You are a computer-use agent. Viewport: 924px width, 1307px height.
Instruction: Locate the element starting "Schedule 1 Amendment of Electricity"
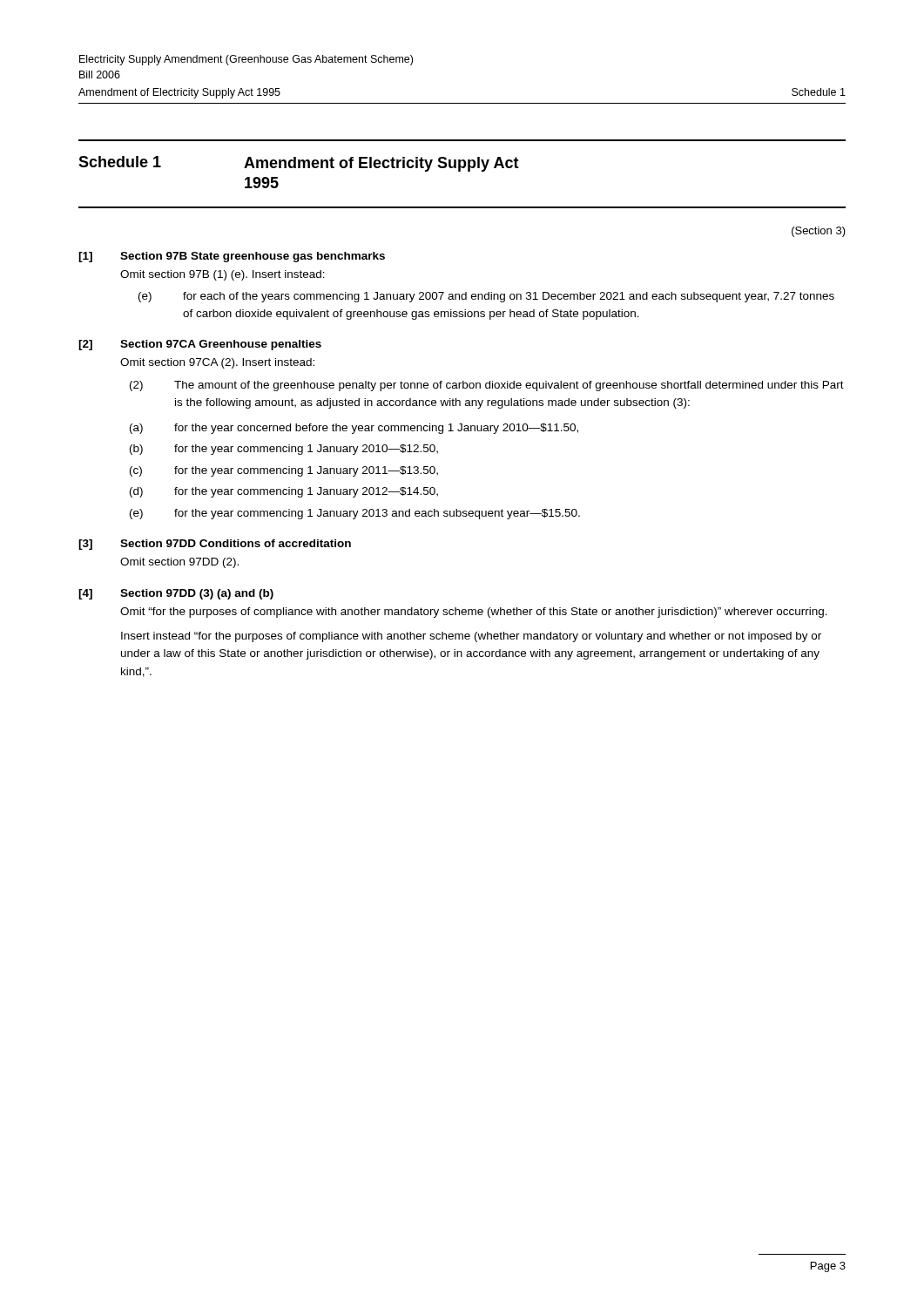coord(298,174)
